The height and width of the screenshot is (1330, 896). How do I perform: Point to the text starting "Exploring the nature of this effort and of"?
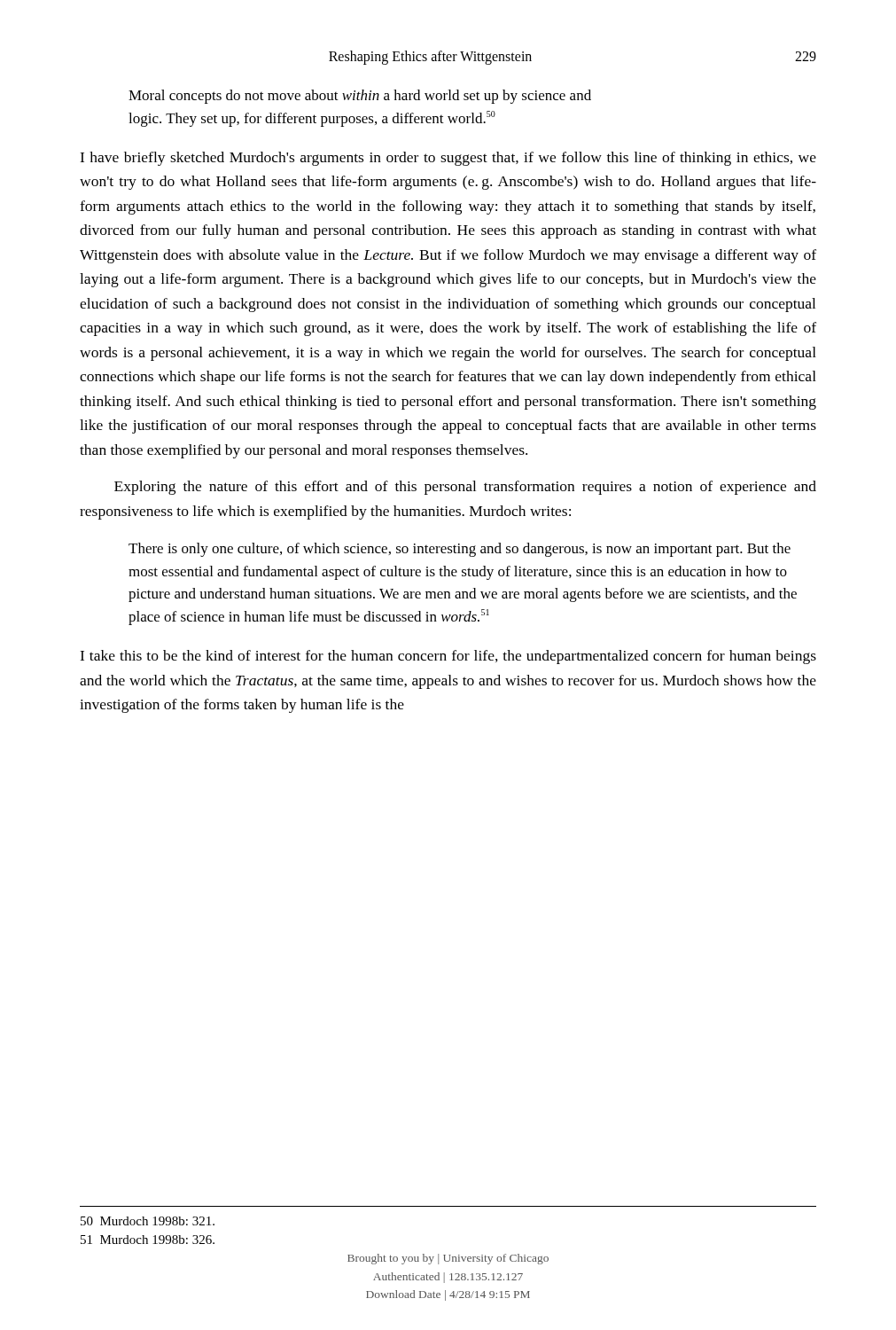pyautogui.click(x=448, y=498)
